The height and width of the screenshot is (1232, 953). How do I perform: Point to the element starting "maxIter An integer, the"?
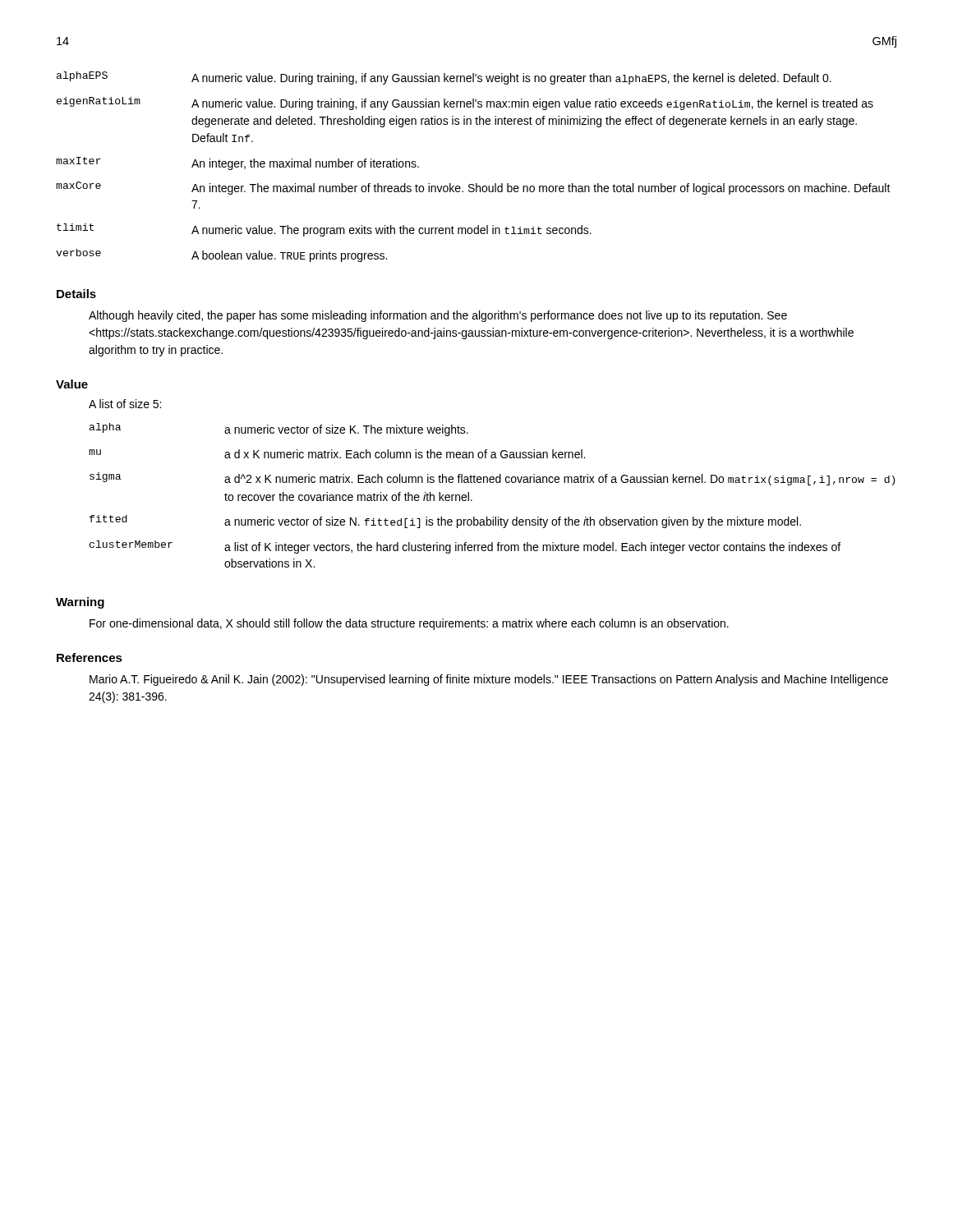[237, 163]
